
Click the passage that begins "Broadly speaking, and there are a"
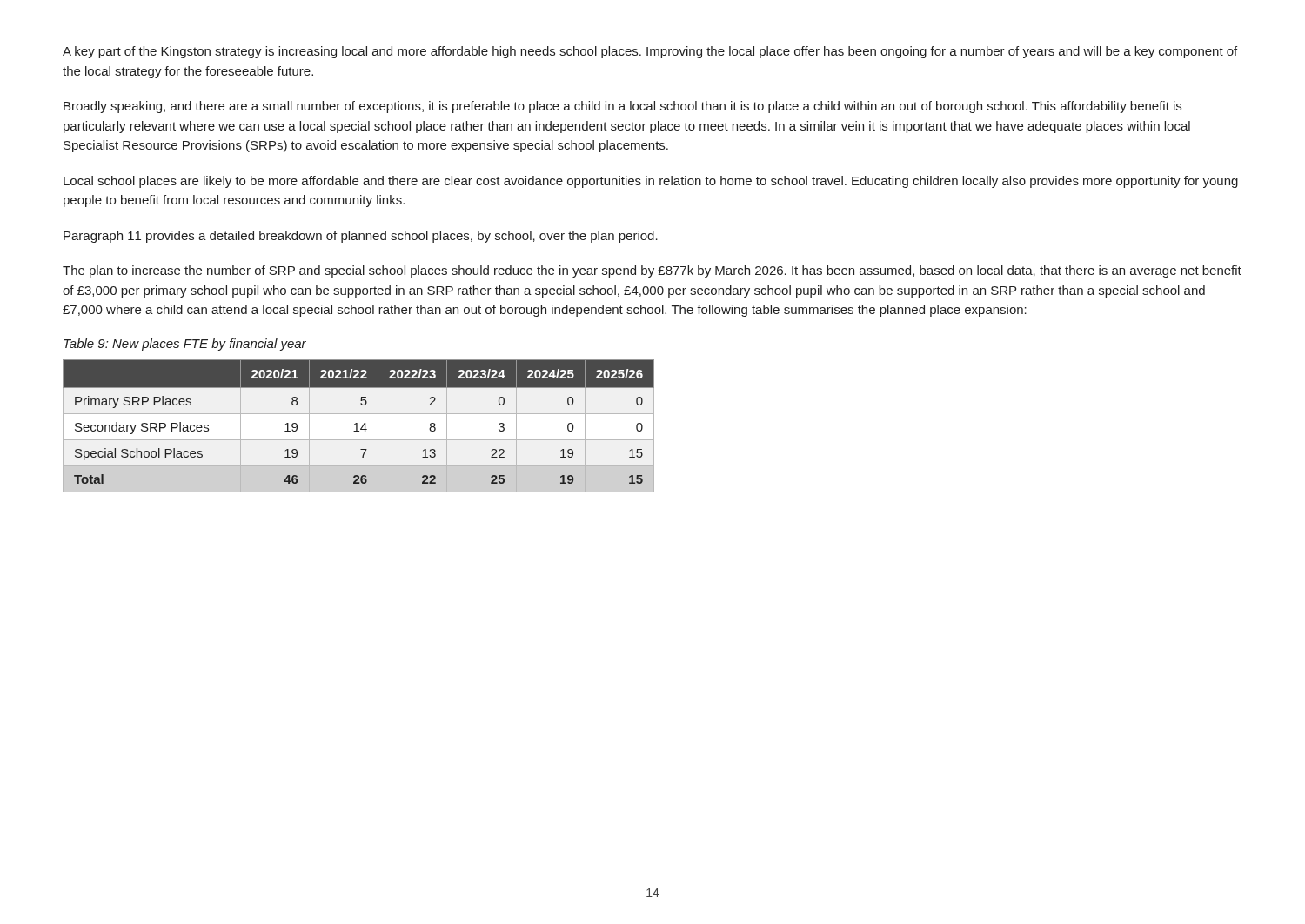[627, 125]
